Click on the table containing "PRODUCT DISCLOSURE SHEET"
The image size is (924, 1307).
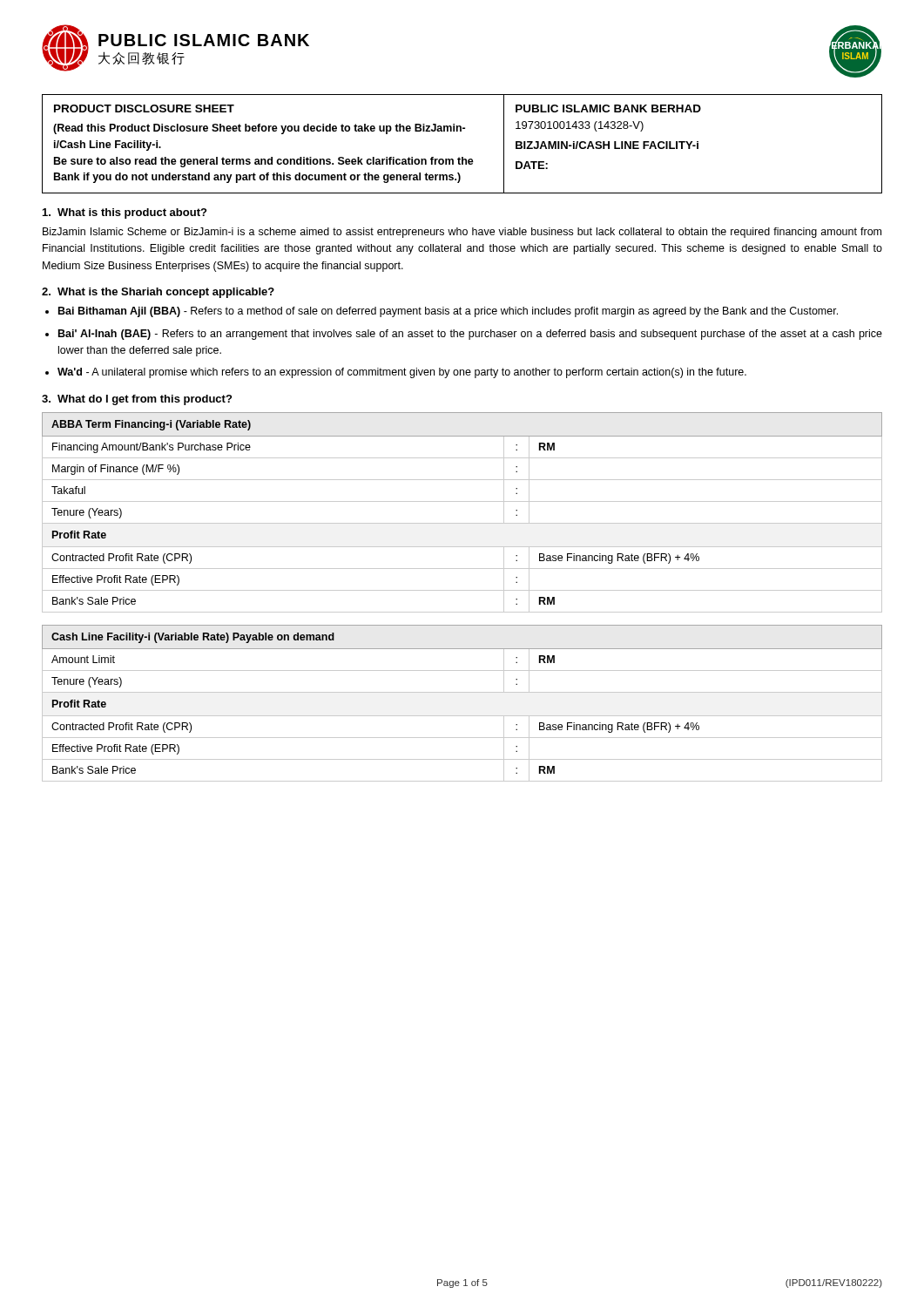click(462, 144)
